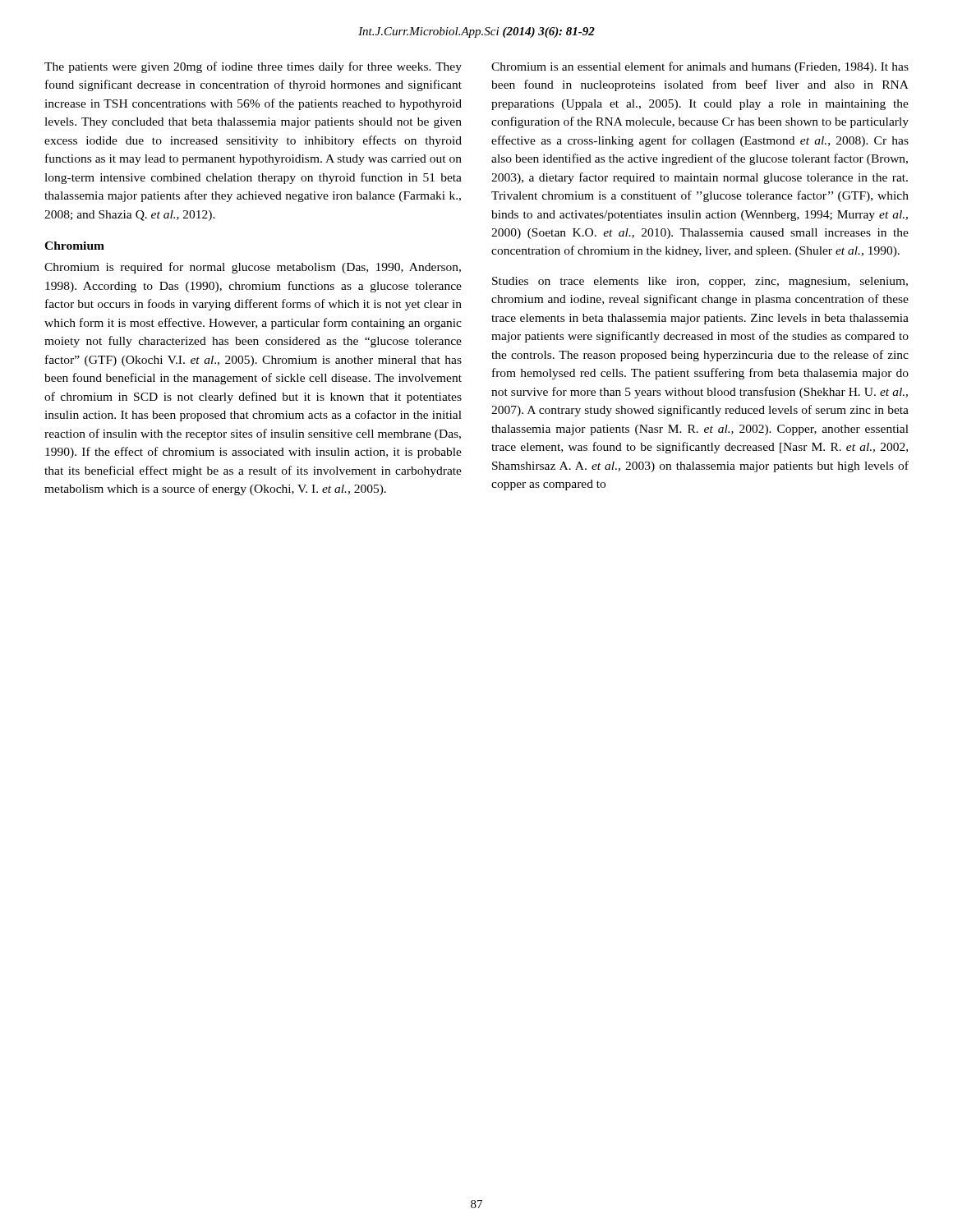Select the section header

tap(74, 245)
